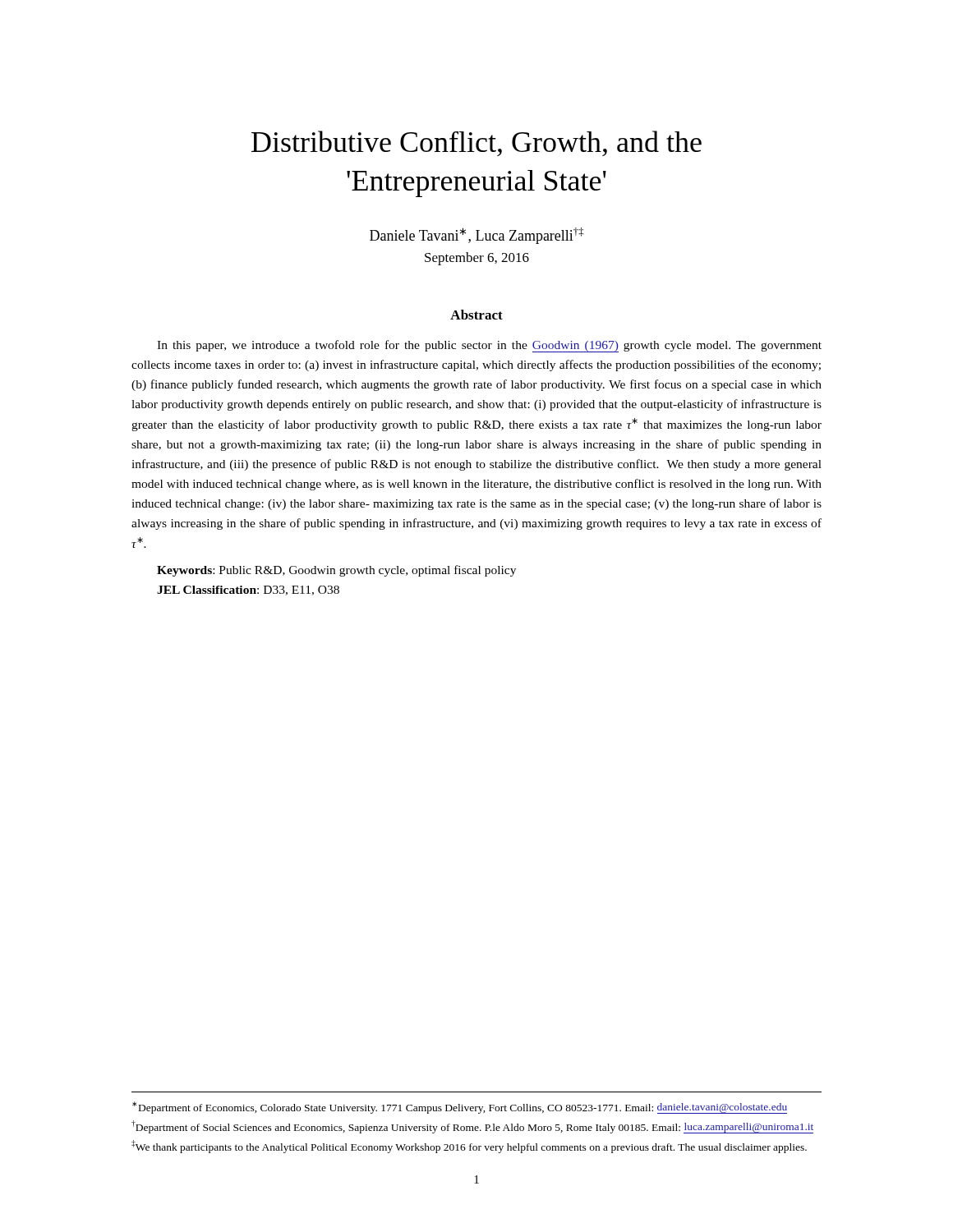
Task: Click the section header
Action: click(476, 315)
